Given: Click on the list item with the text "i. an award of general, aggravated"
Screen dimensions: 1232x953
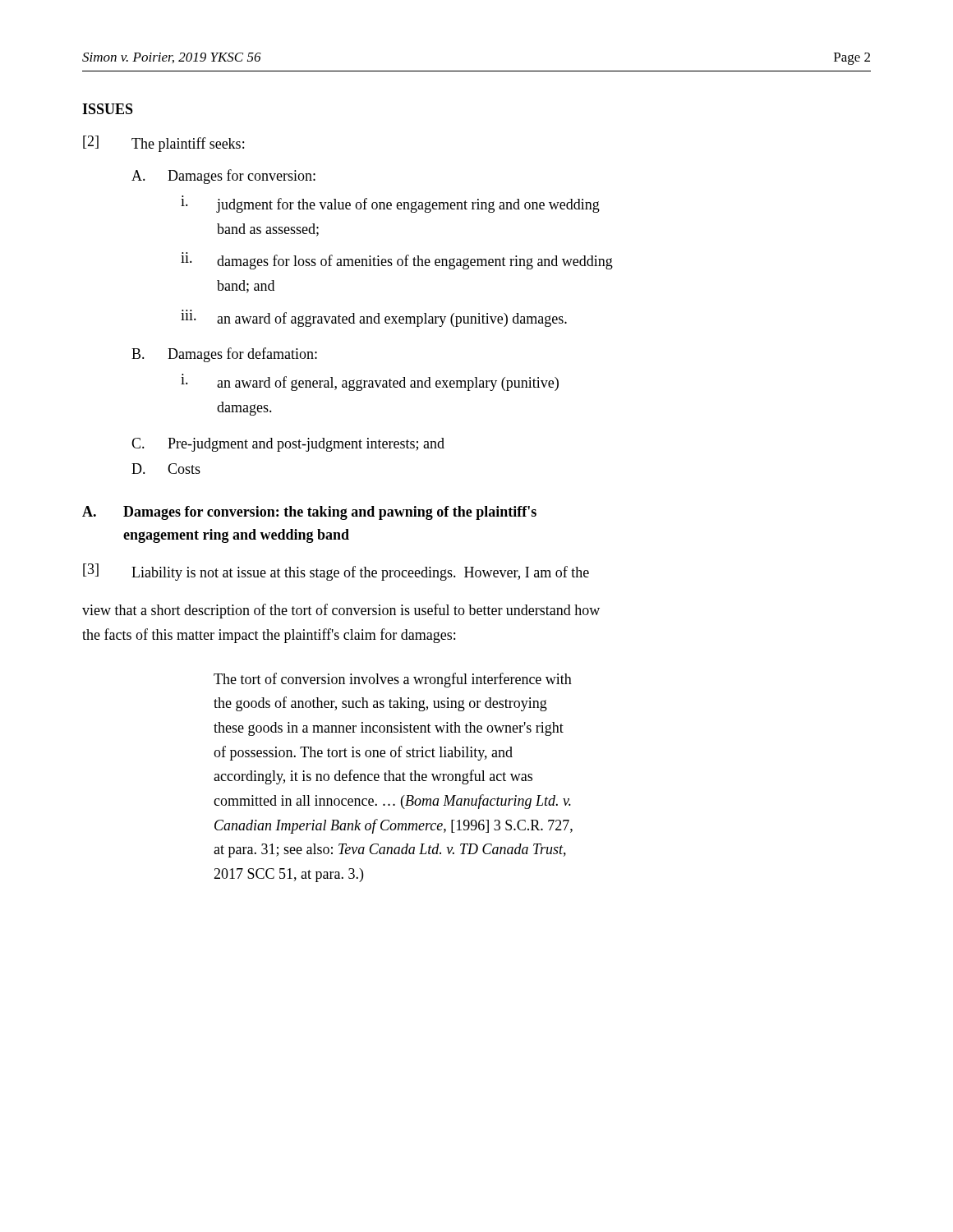Looking at the screenshot, I should coord(370,396).
